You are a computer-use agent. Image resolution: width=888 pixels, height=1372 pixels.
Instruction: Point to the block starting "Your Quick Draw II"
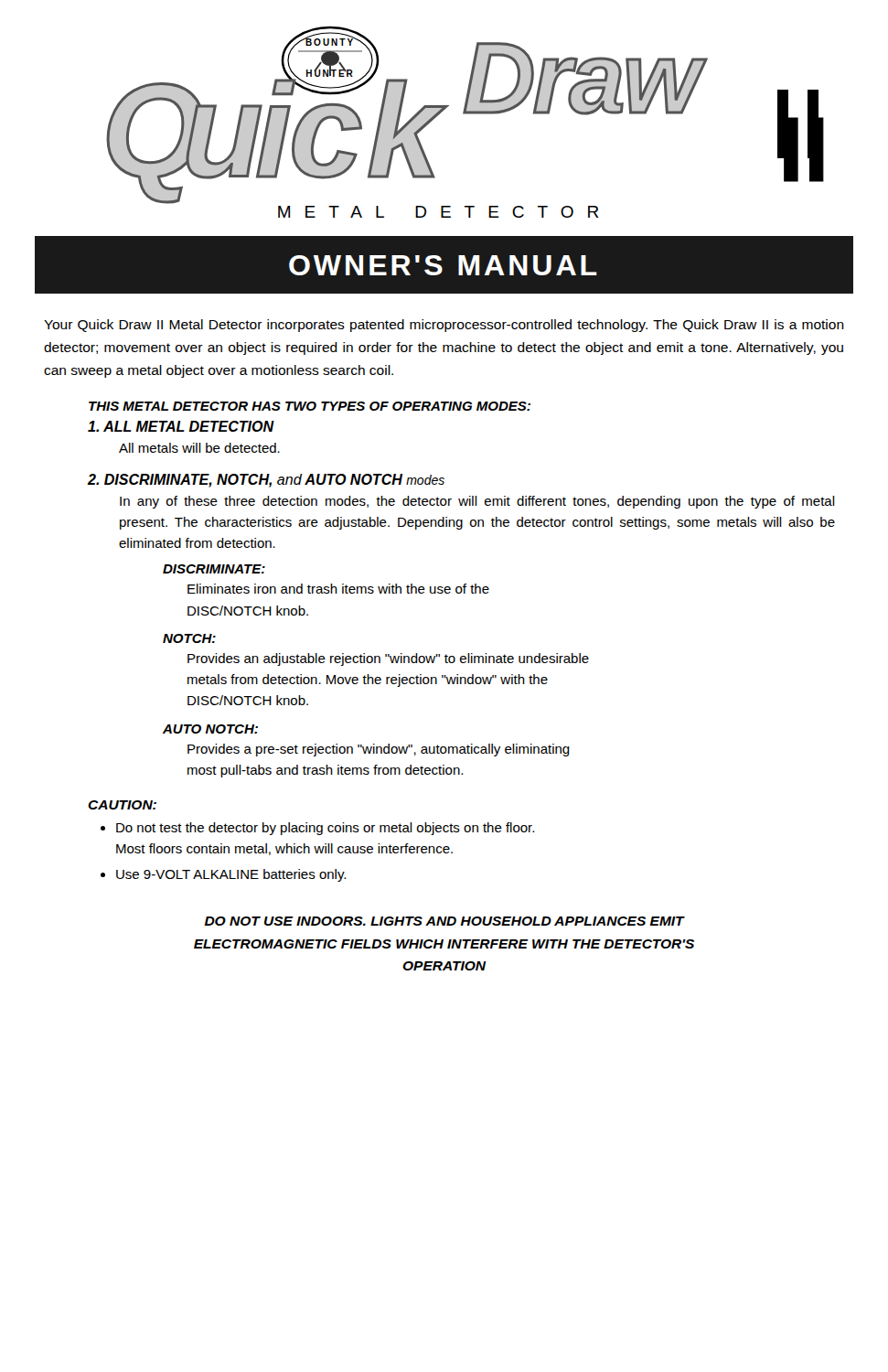coord(444,347)
